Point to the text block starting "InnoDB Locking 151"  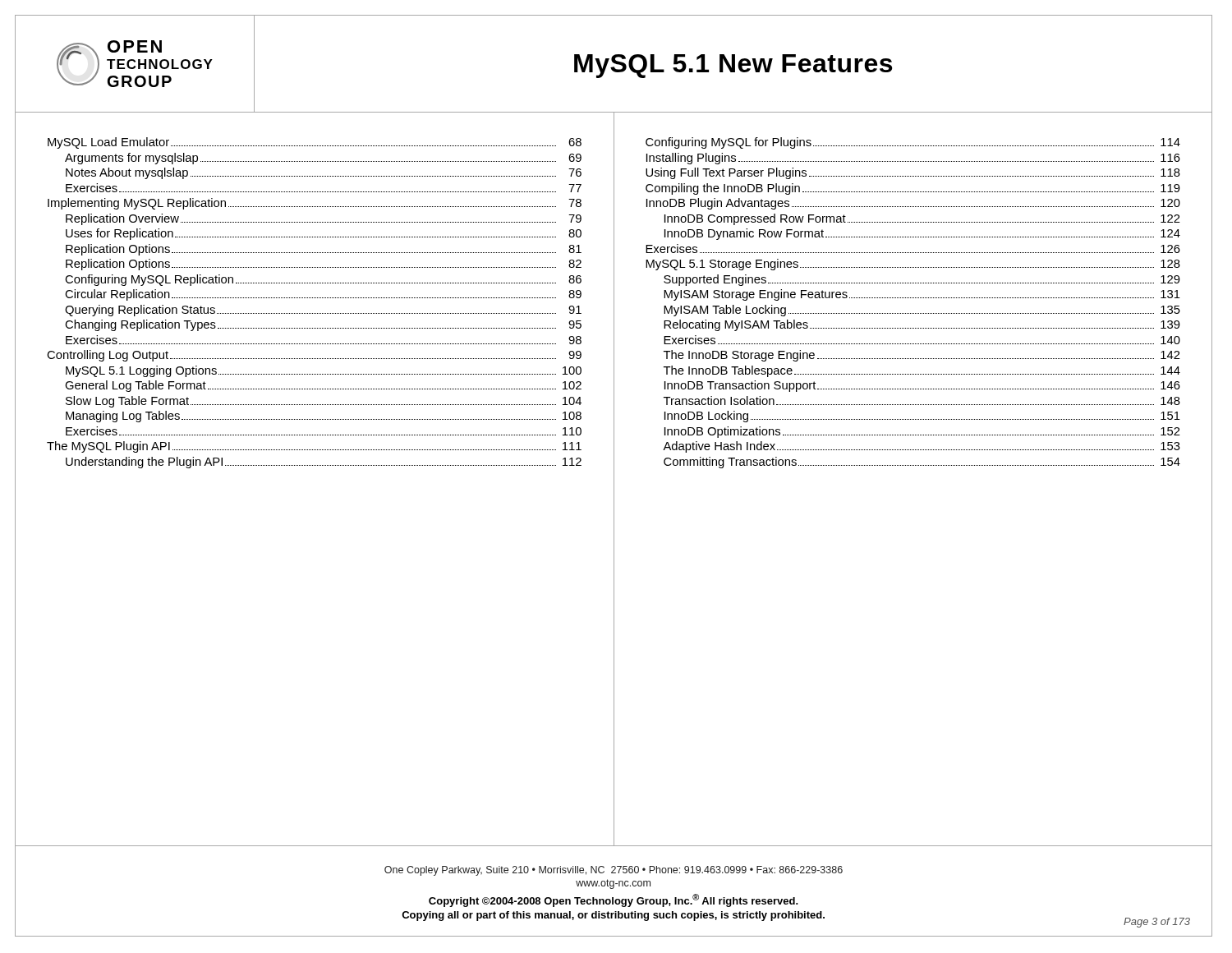click(913, 416)
